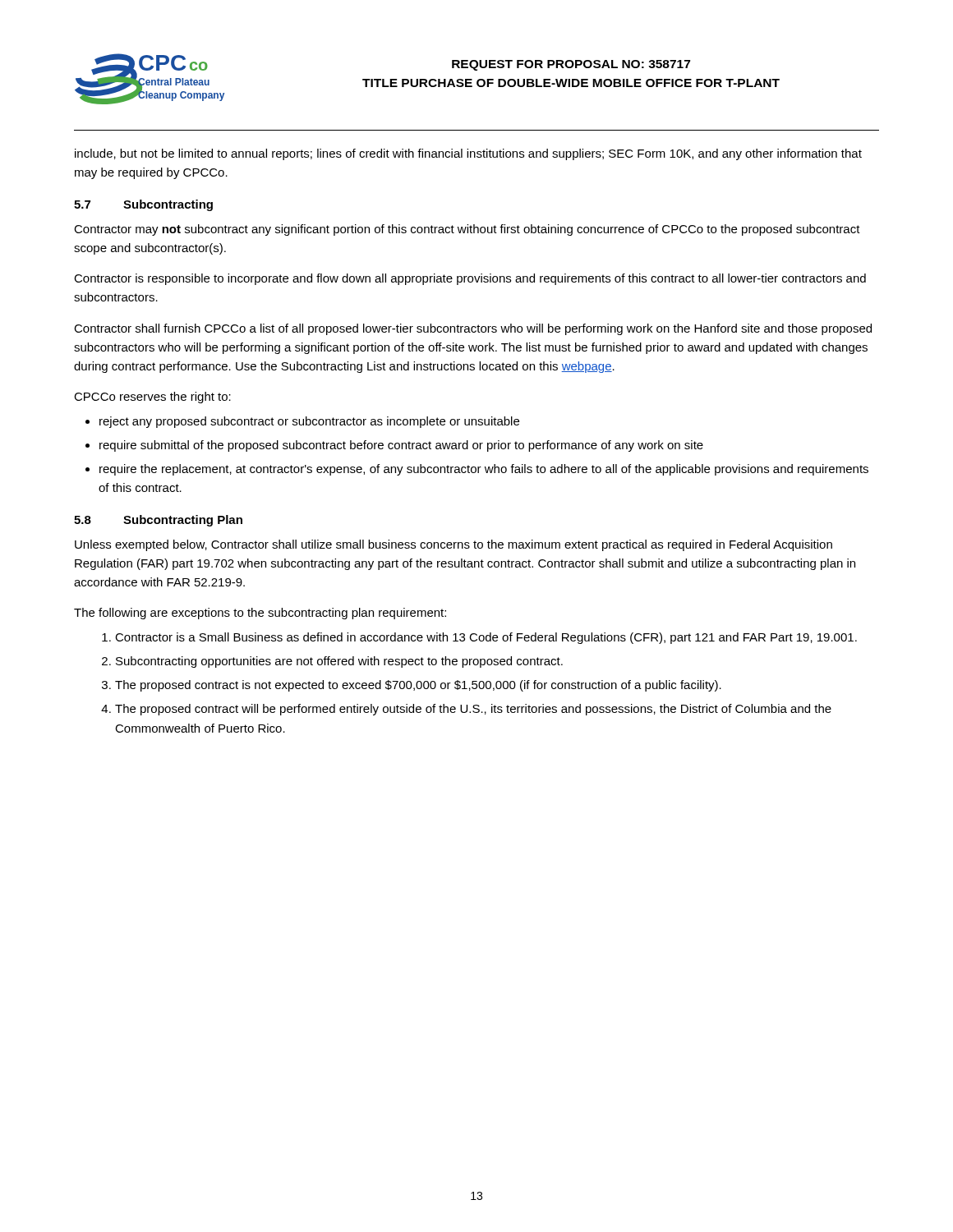Select the section header that reads "5.8 Subcontracting Plan"

point(159,519)
